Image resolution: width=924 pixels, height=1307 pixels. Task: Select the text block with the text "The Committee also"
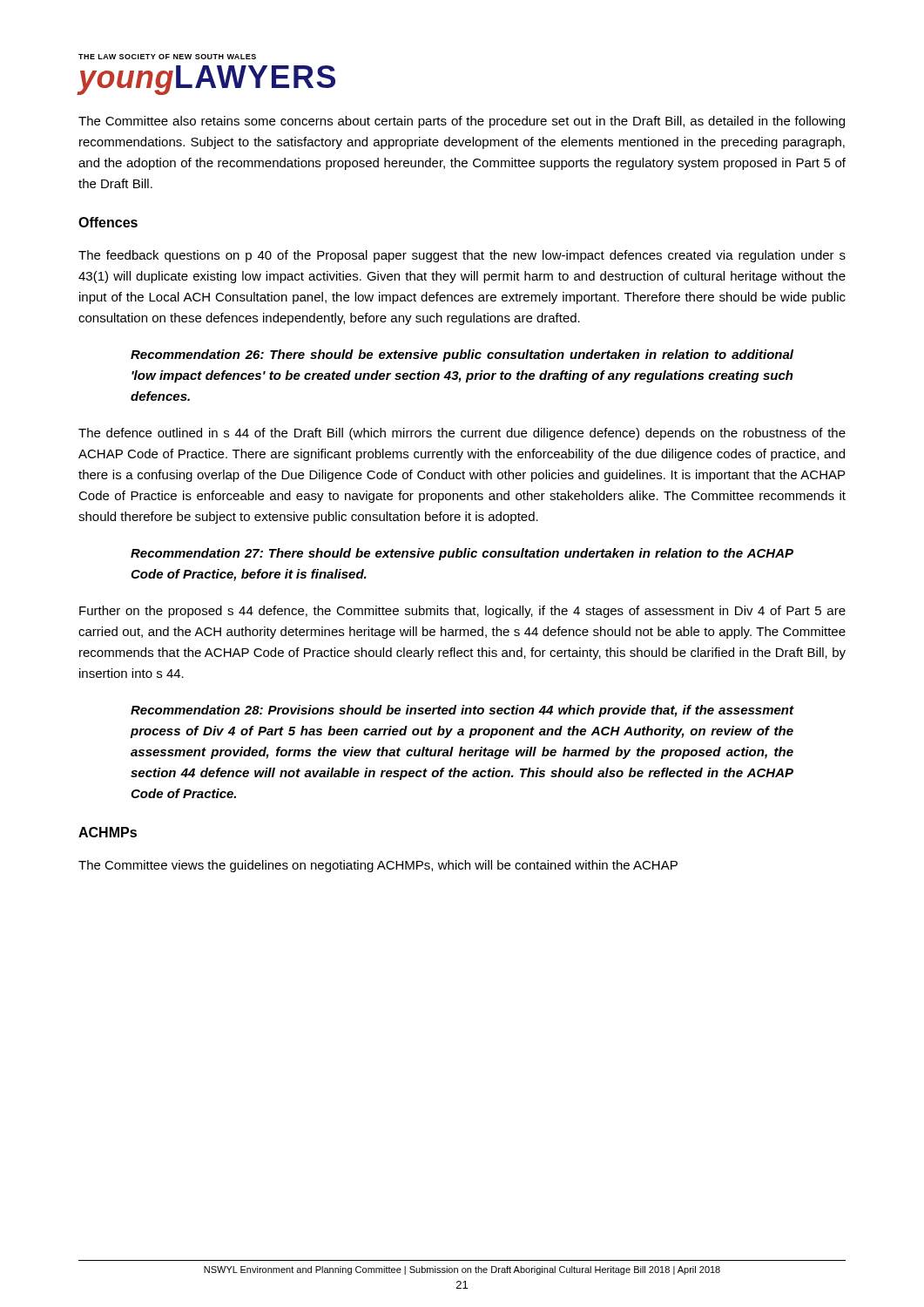point(462,152)
